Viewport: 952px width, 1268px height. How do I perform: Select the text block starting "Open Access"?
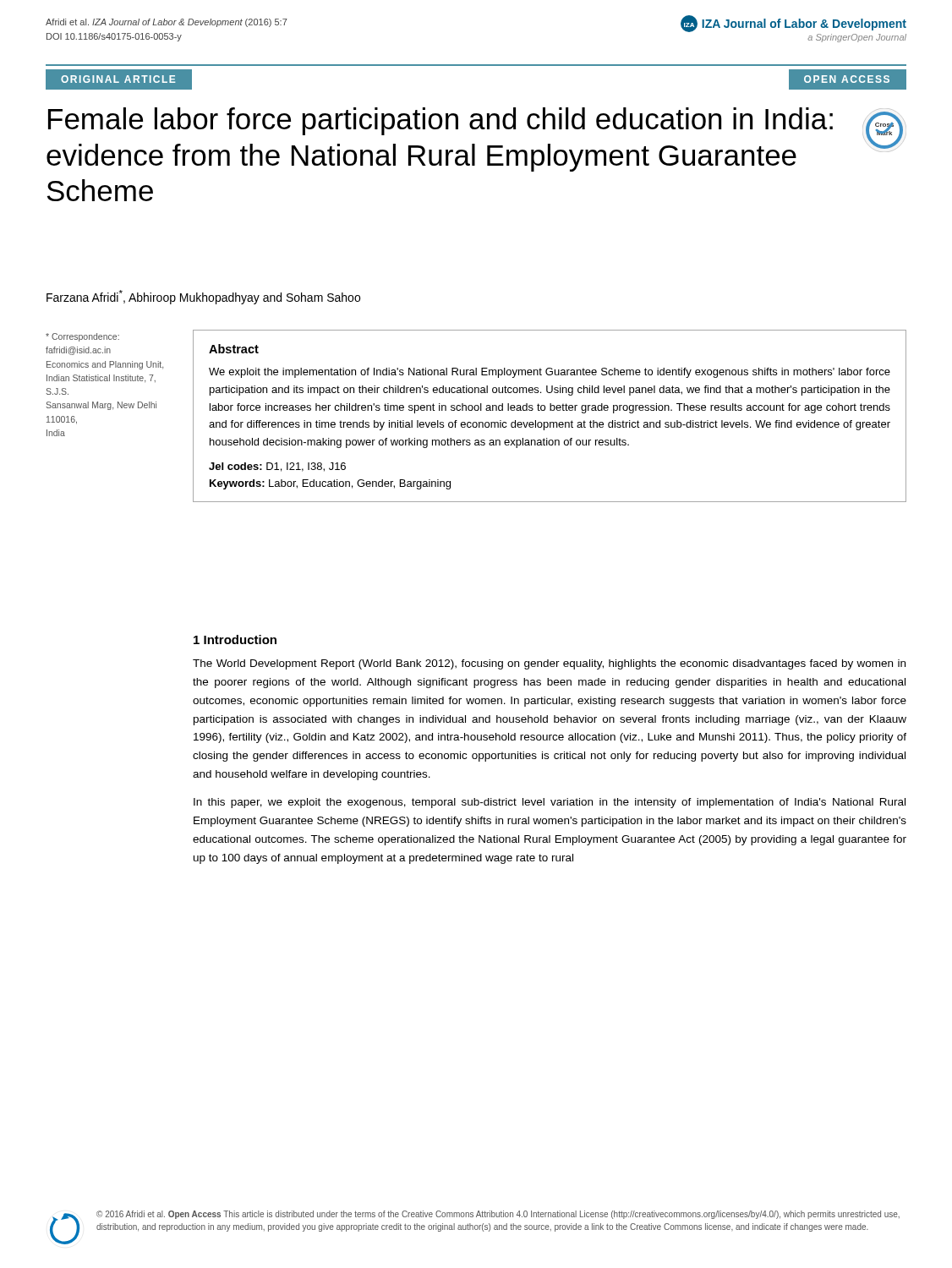(847, 80)
